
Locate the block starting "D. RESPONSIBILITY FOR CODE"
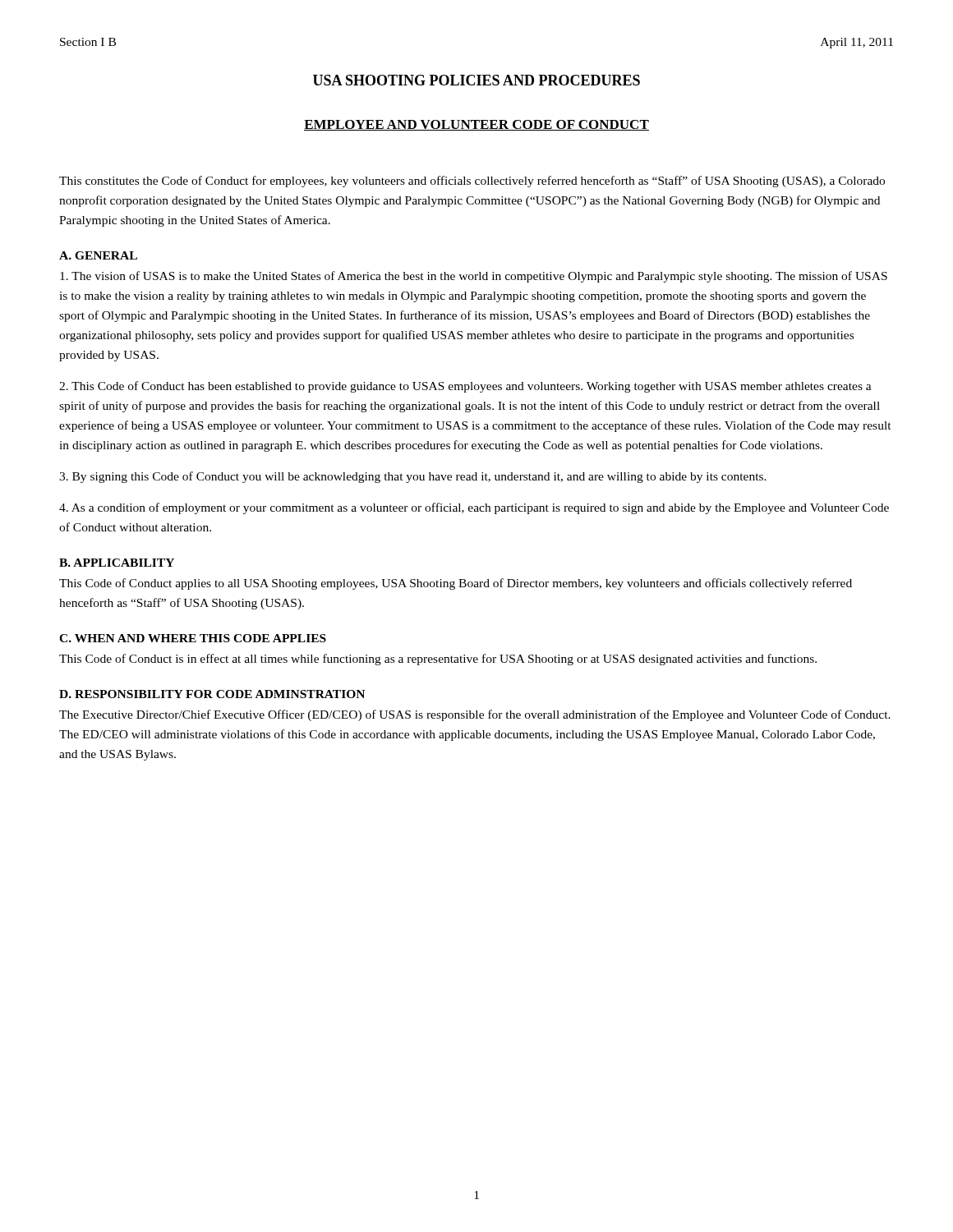(212, 694)
